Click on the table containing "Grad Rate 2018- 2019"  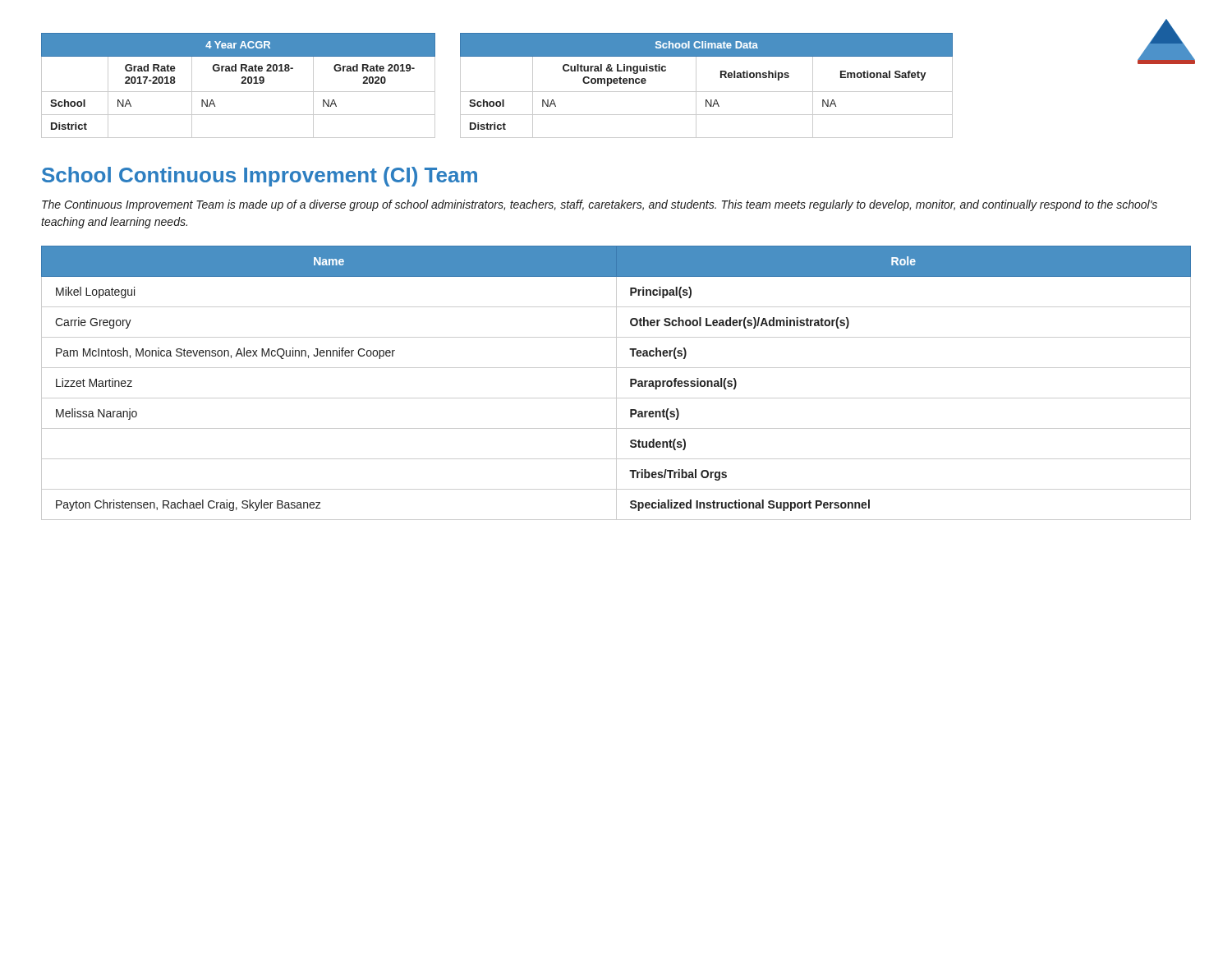[x=238, y=85]
